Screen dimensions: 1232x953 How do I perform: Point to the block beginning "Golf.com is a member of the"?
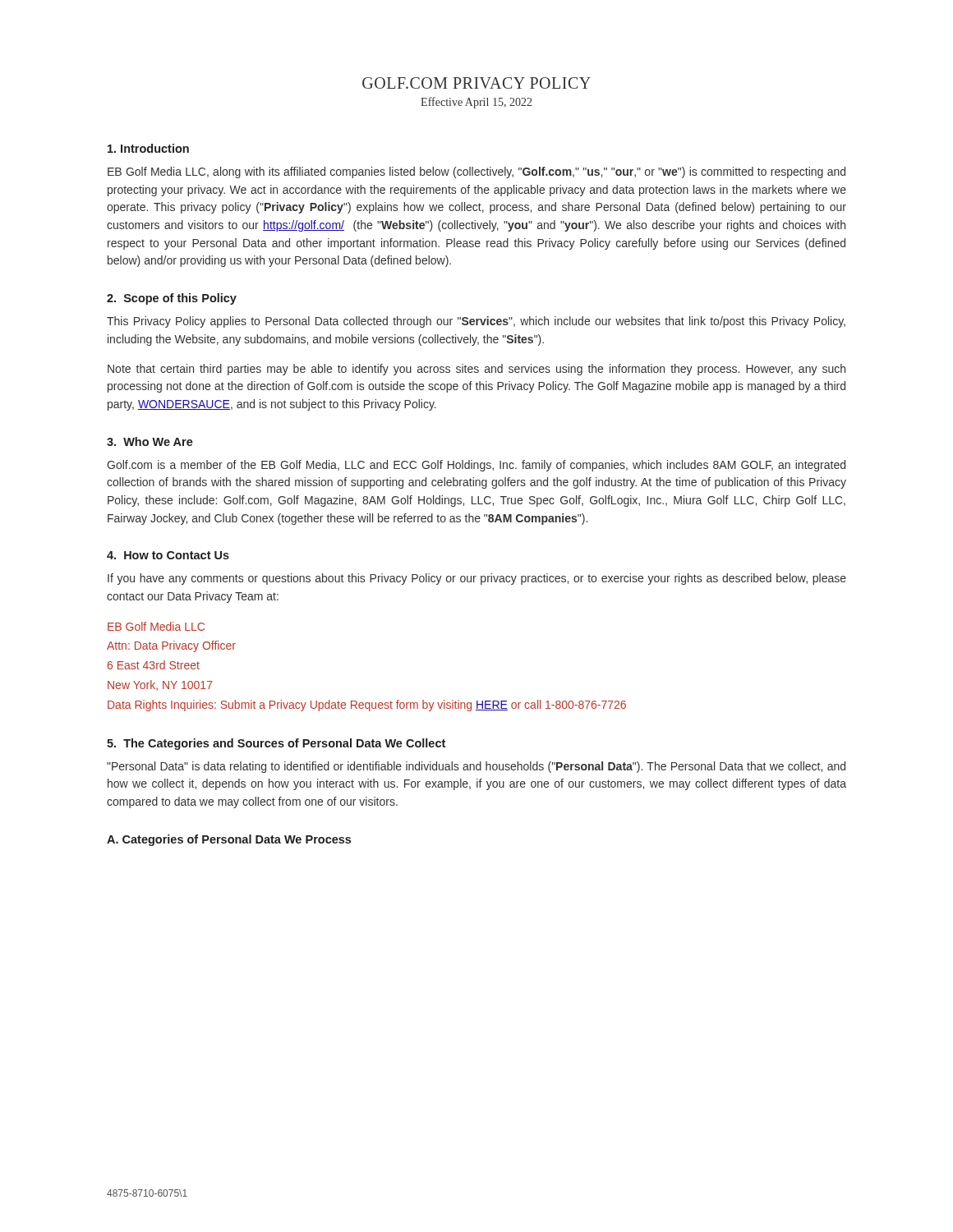click(x=476, y=491)
